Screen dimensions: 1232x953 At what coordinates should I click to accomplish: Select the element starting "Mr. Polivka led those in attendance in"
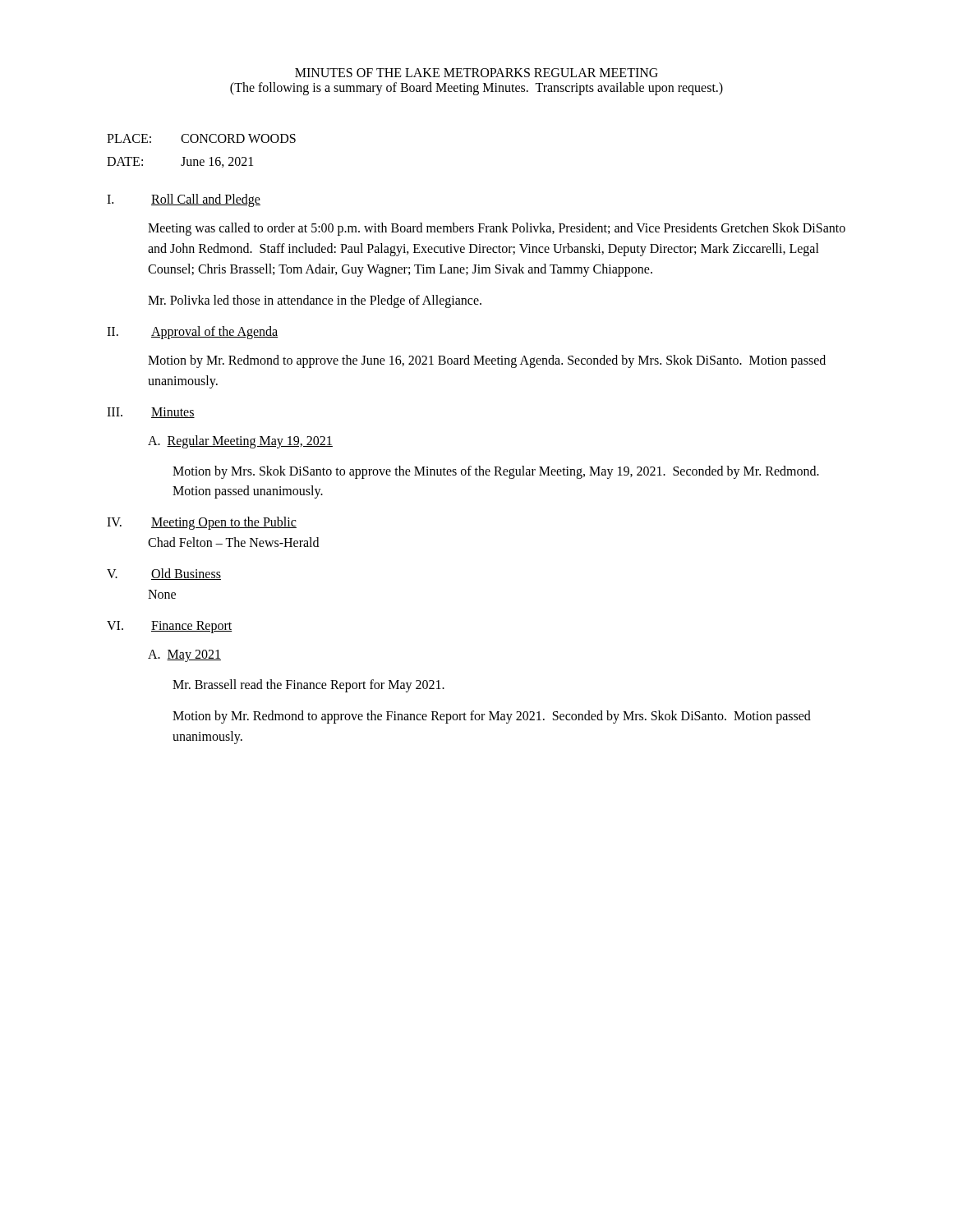[315, 301]
